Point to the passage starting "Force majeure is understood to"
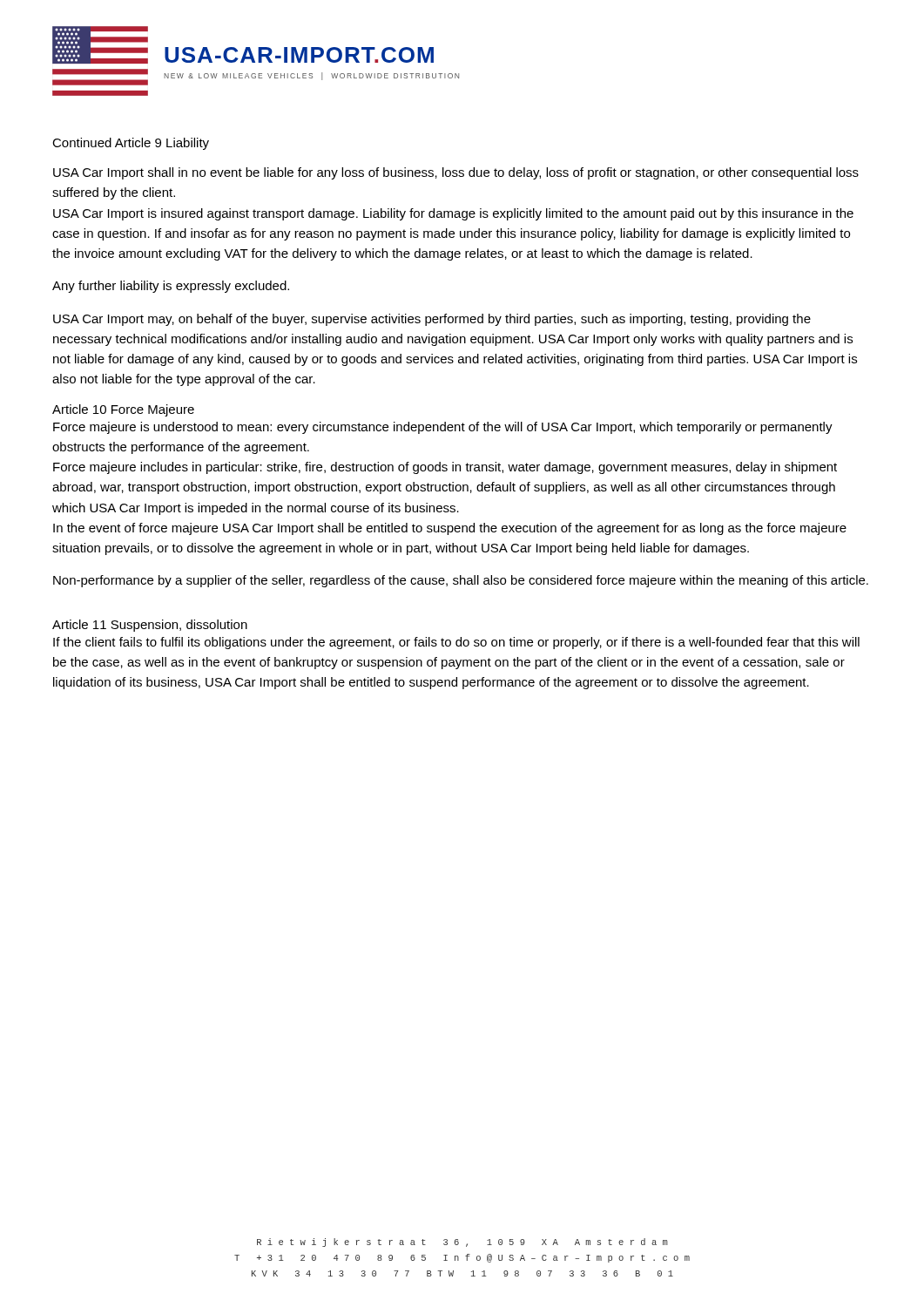 pos(449,487)
